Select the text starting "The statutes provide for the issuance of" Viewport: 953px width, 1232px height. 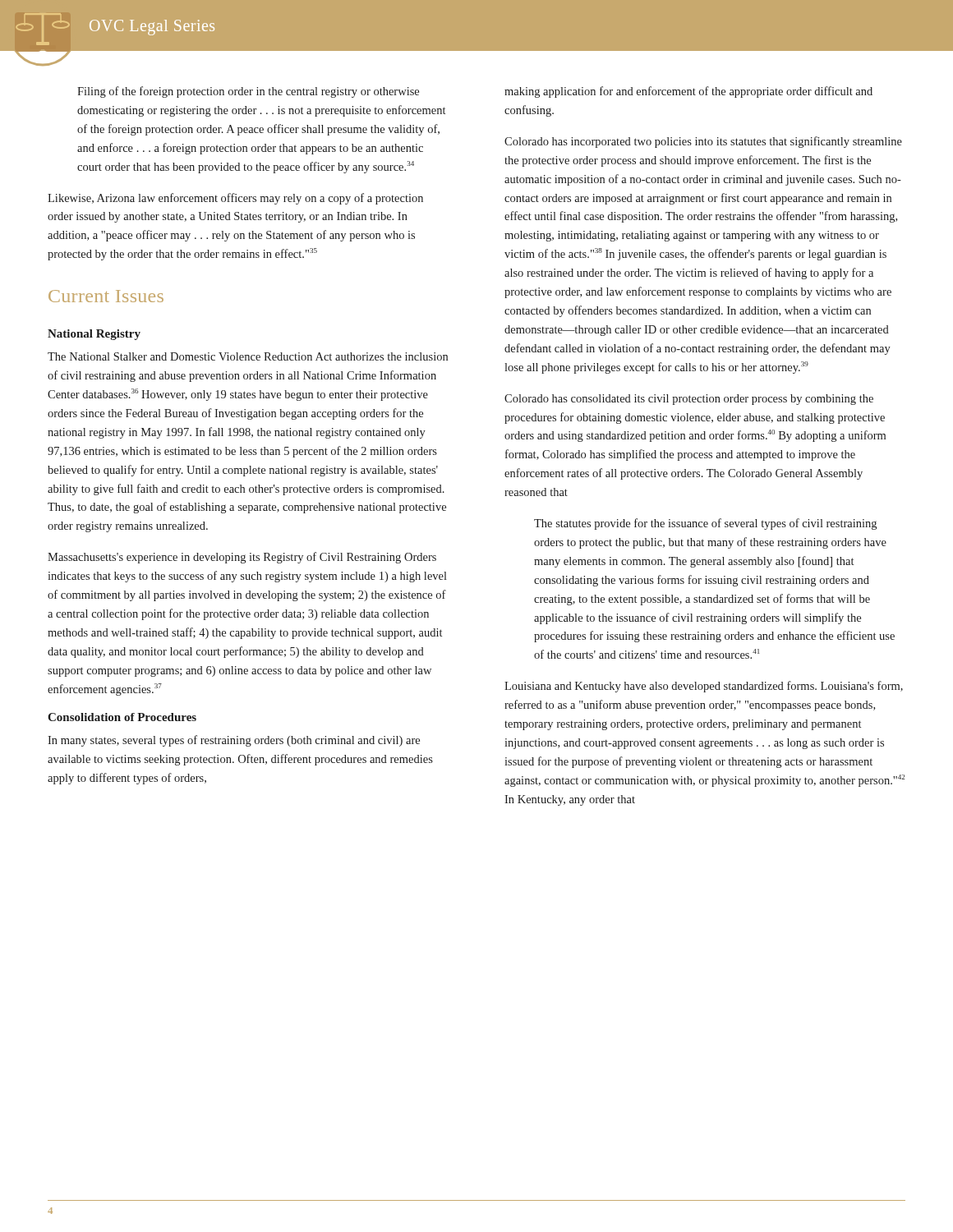(720, 589)
